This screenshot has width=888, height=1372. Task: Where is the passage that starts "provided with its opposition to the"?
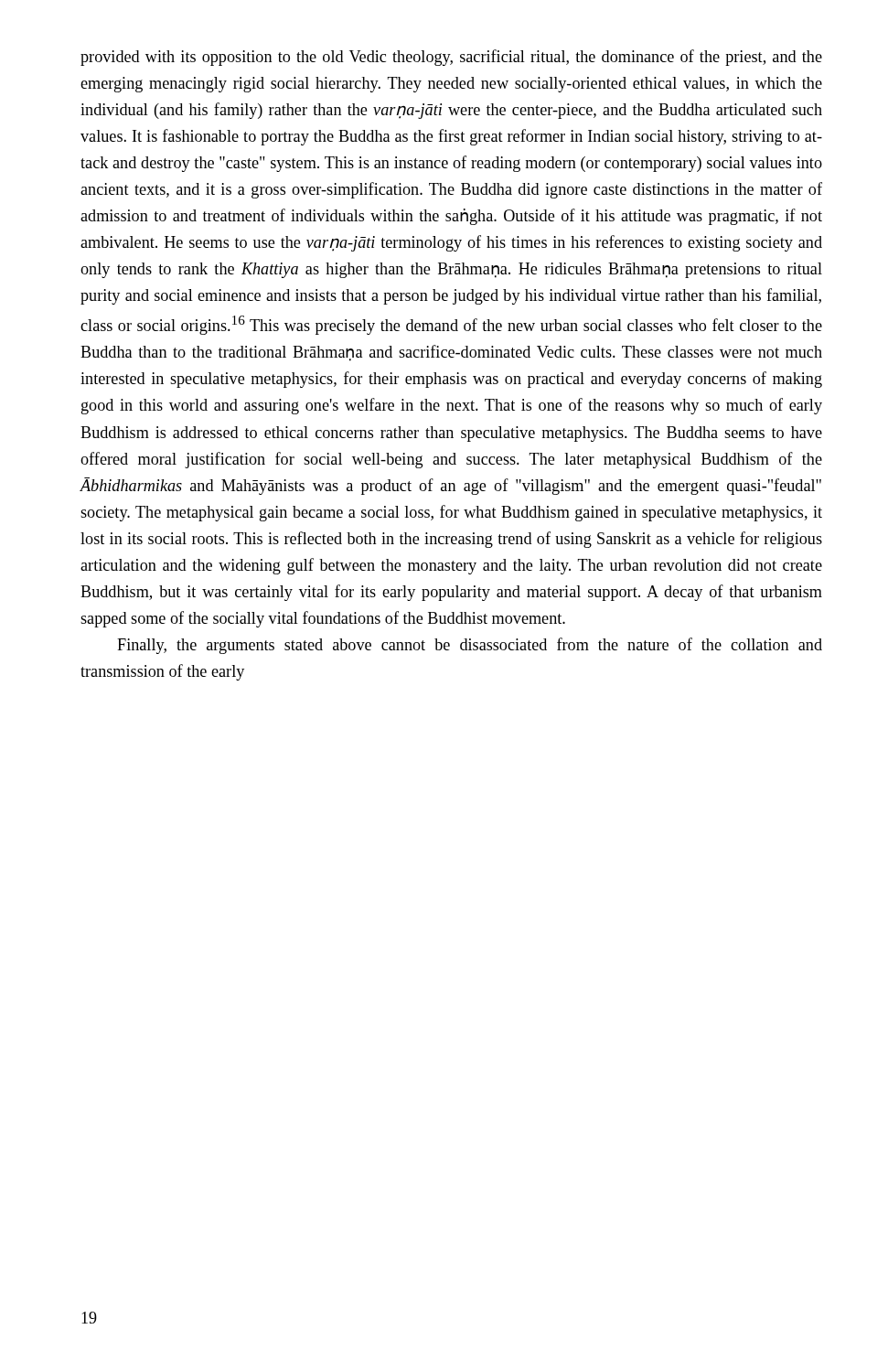coord(451,364)
